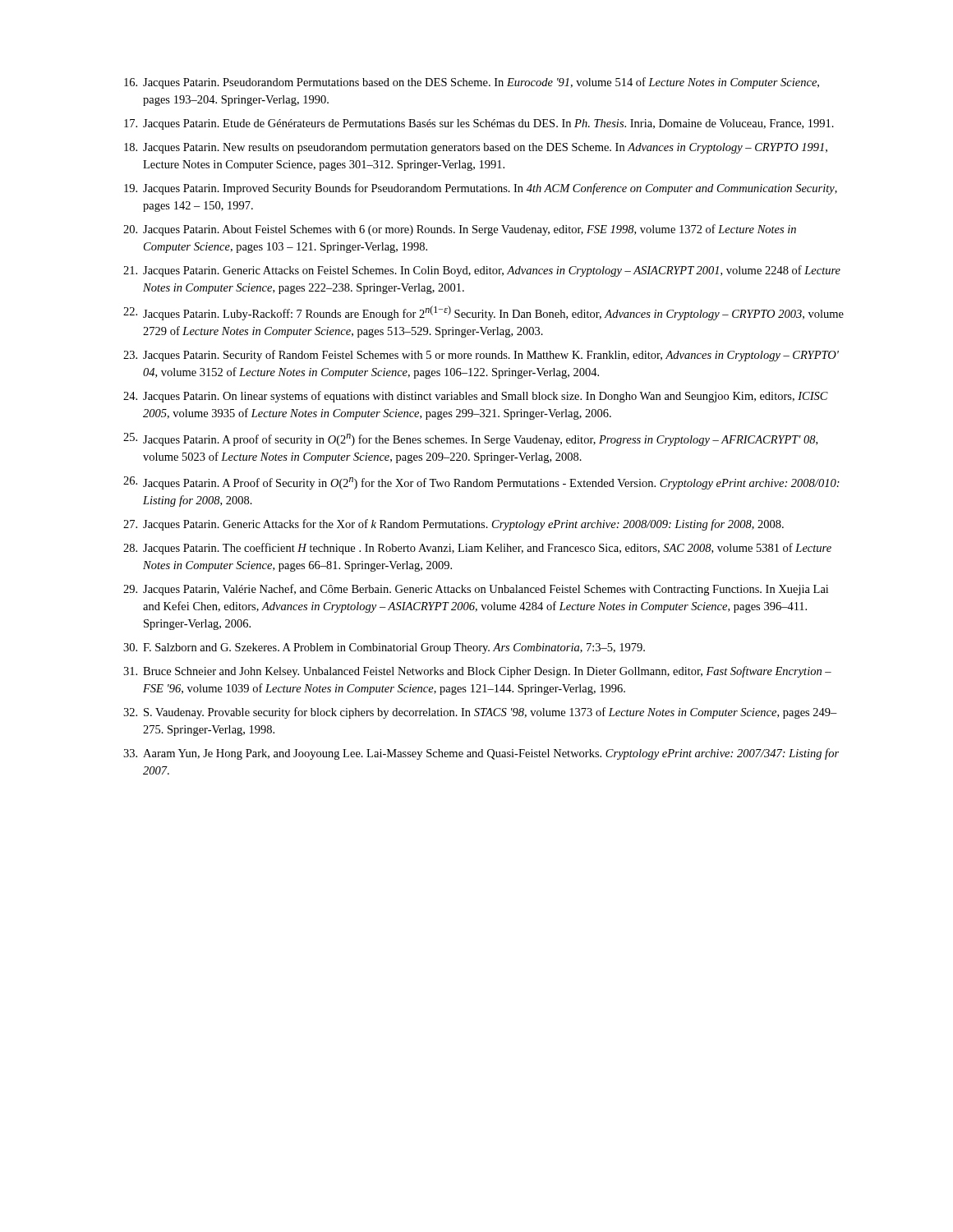The height and width of the screenshot is (1232, 953).
Task: Click on the text starting "23. Jacques Patarin. Security of Random"
Action: (x=476, y=364)
